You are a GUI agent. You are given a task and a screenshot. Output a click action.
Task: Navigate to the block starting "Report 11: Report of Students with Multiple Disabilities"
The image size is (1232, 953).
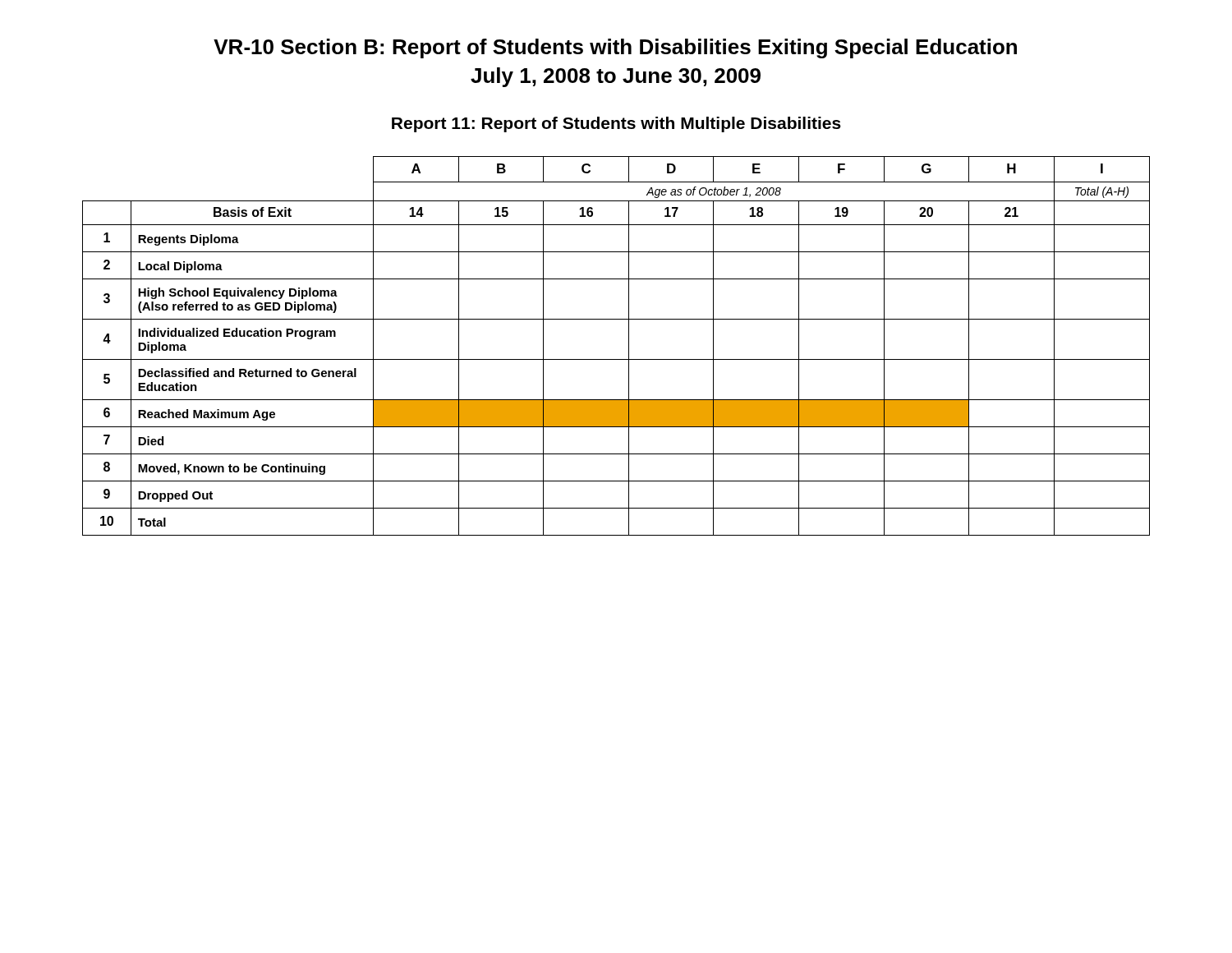click(x=616, y=123)
